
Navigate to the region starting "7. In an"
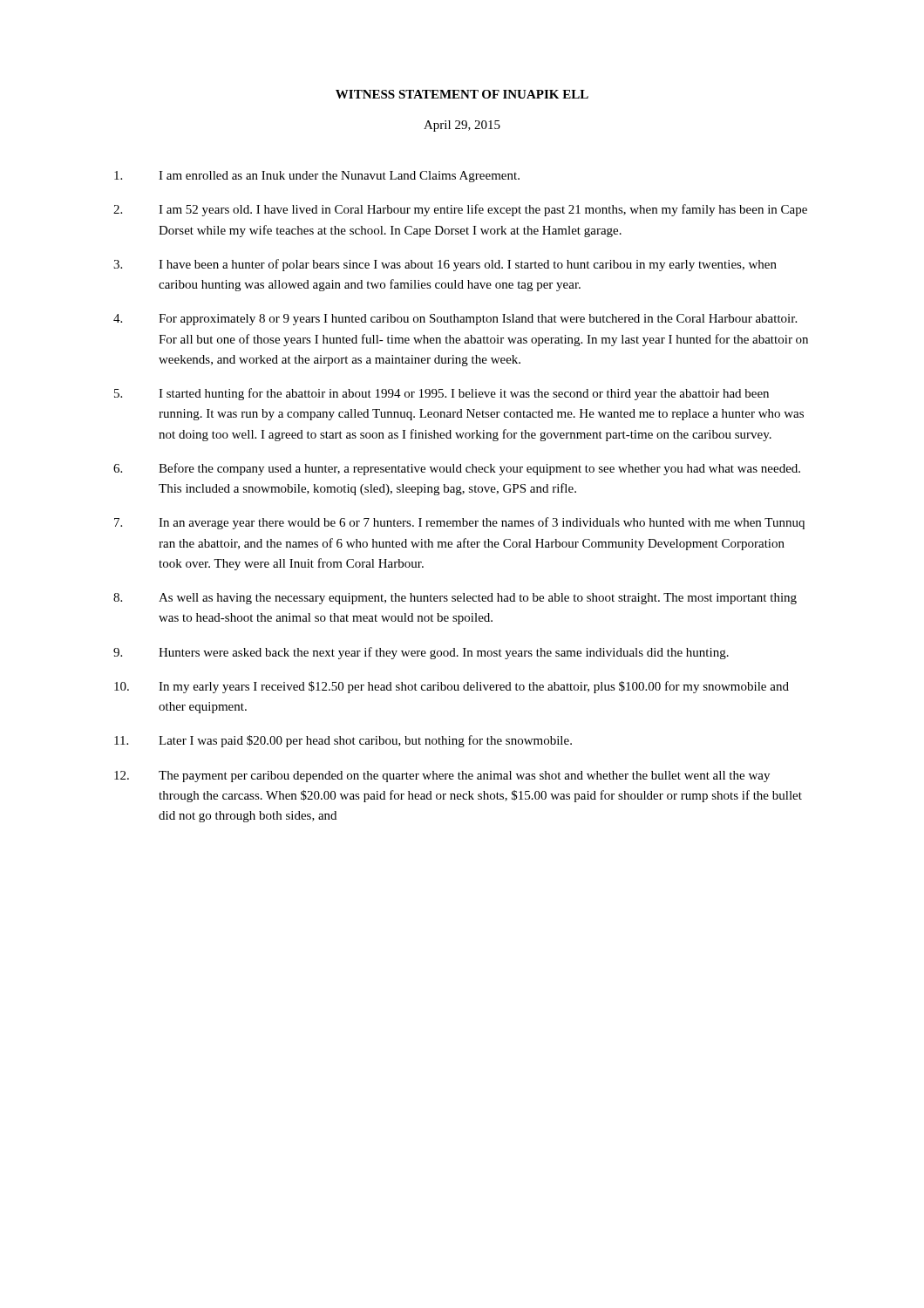pyautogui.click(x=462, y=543)
